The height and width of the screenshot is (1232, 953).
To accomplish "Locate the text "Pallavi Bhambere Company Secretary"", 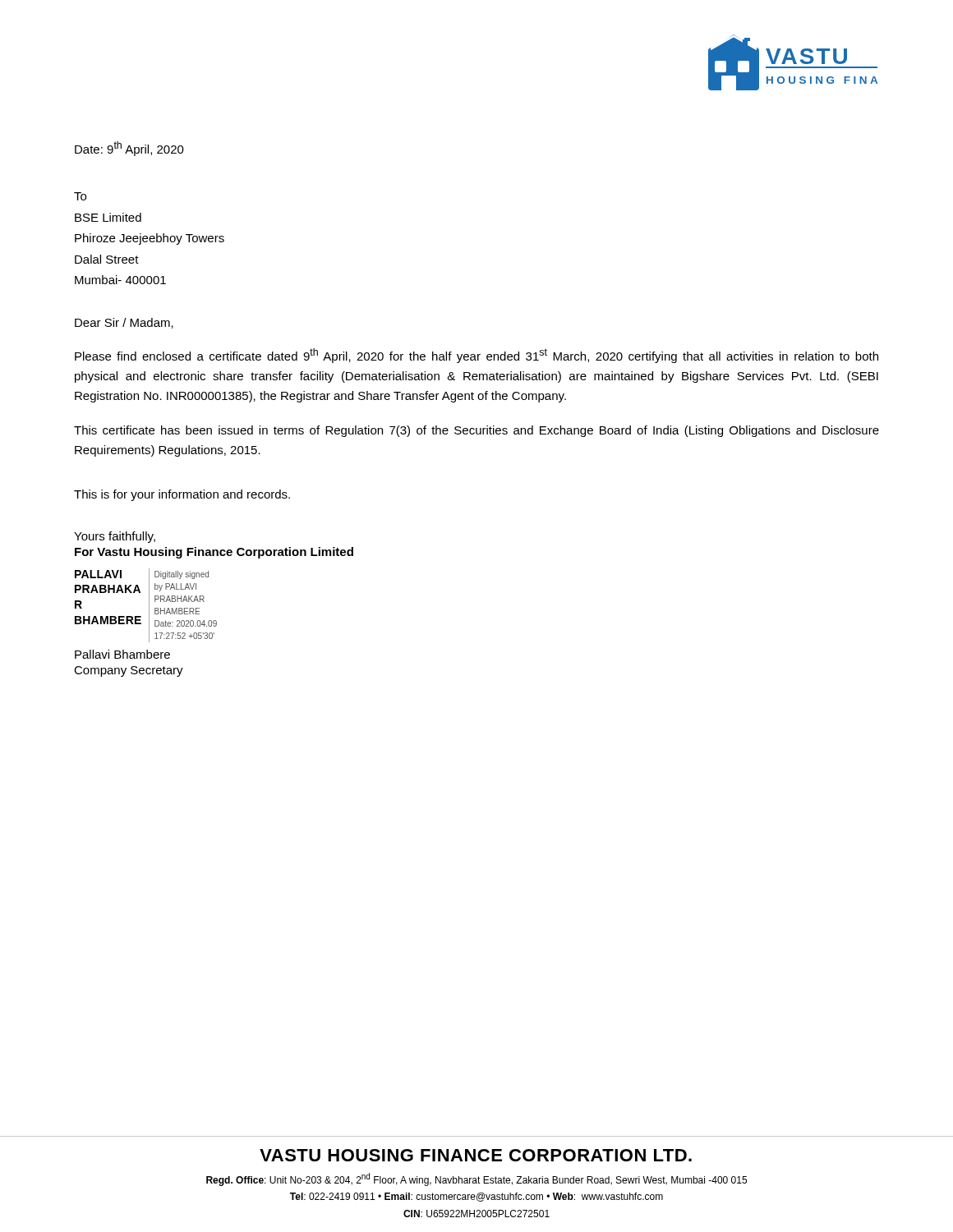I will 122,654.
